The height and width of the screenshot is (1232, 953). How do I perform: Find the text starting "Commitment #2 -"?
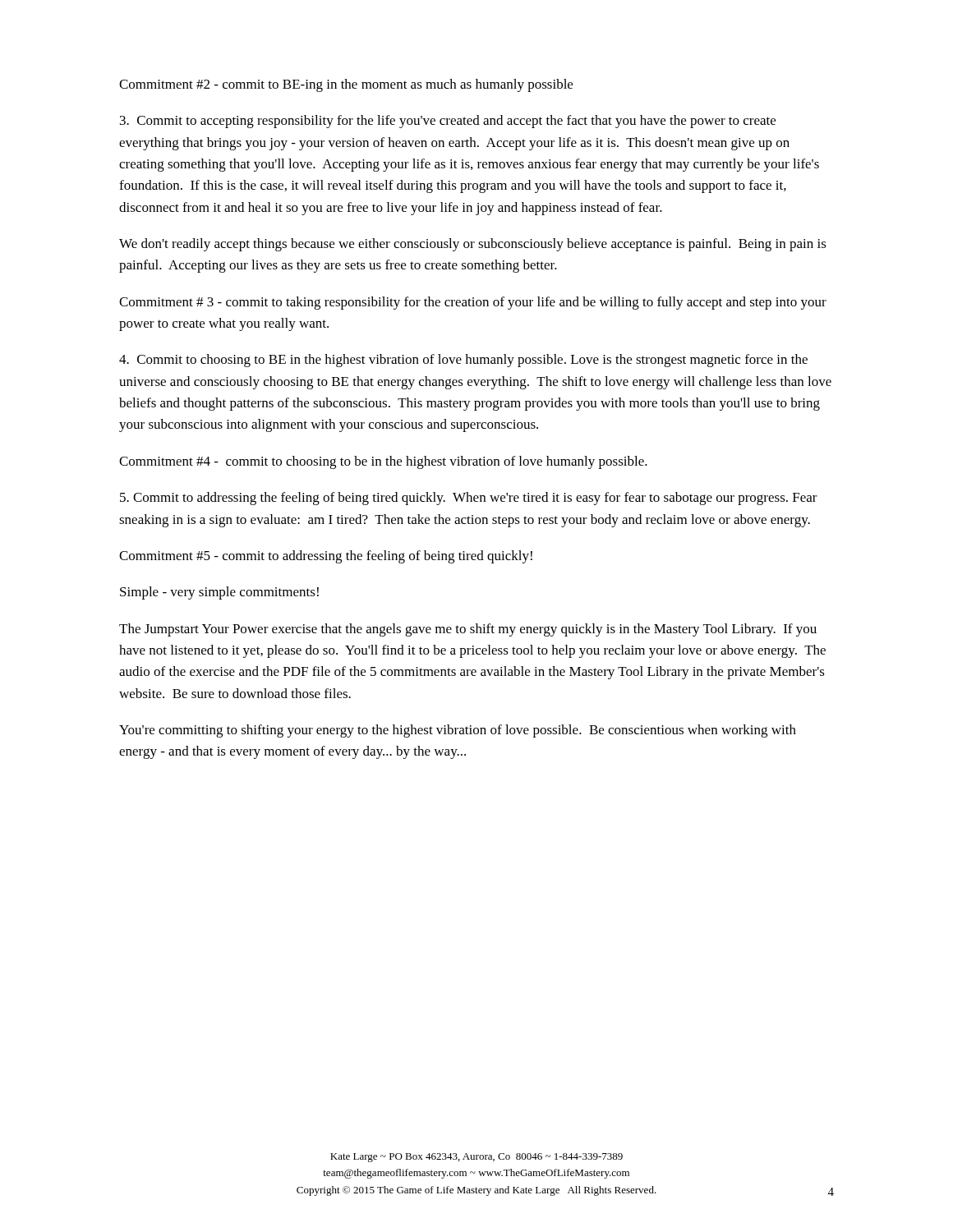click(x=346, y=84)
